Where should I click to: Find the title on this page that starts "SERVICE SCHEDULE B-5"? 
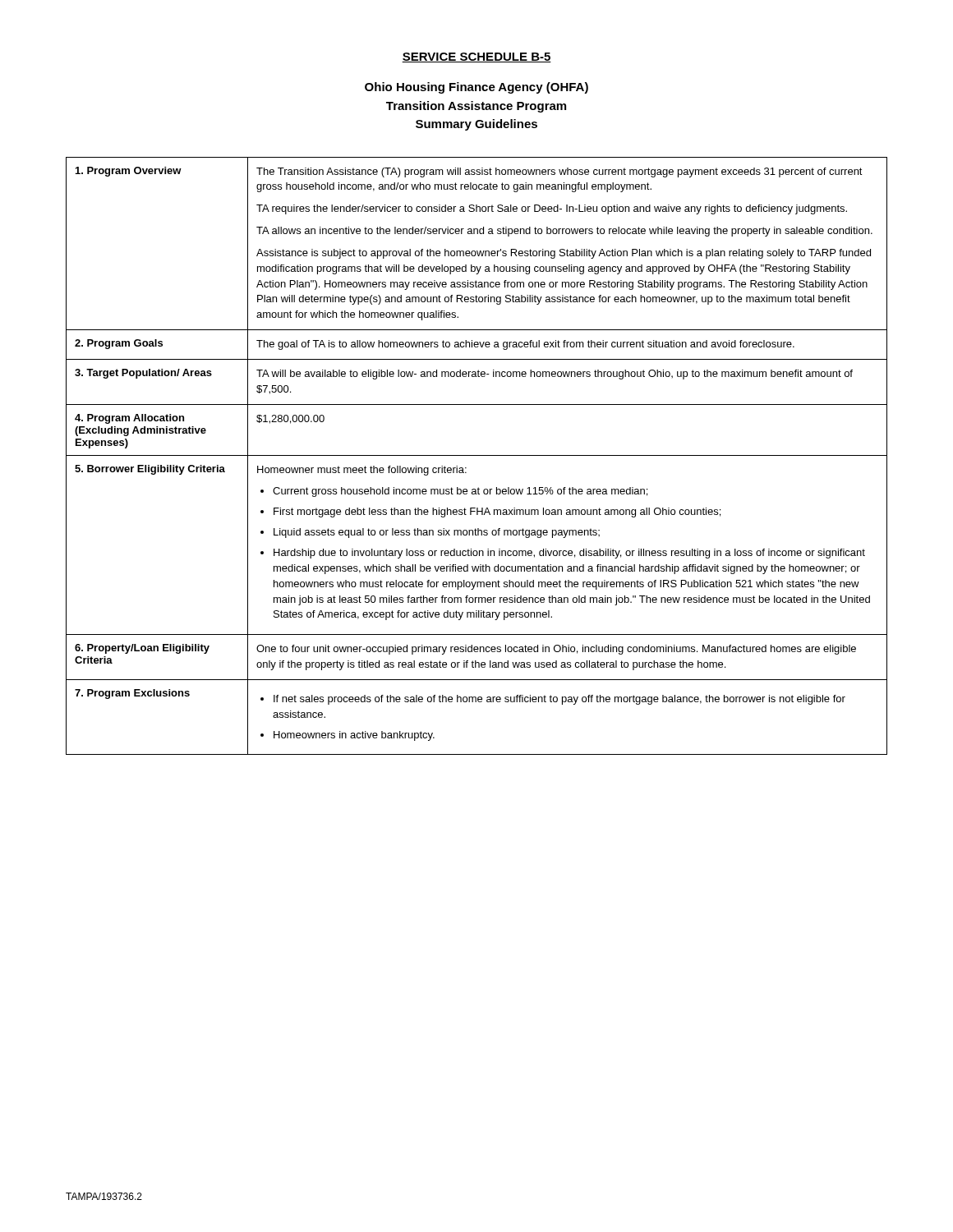pos(476,91)
